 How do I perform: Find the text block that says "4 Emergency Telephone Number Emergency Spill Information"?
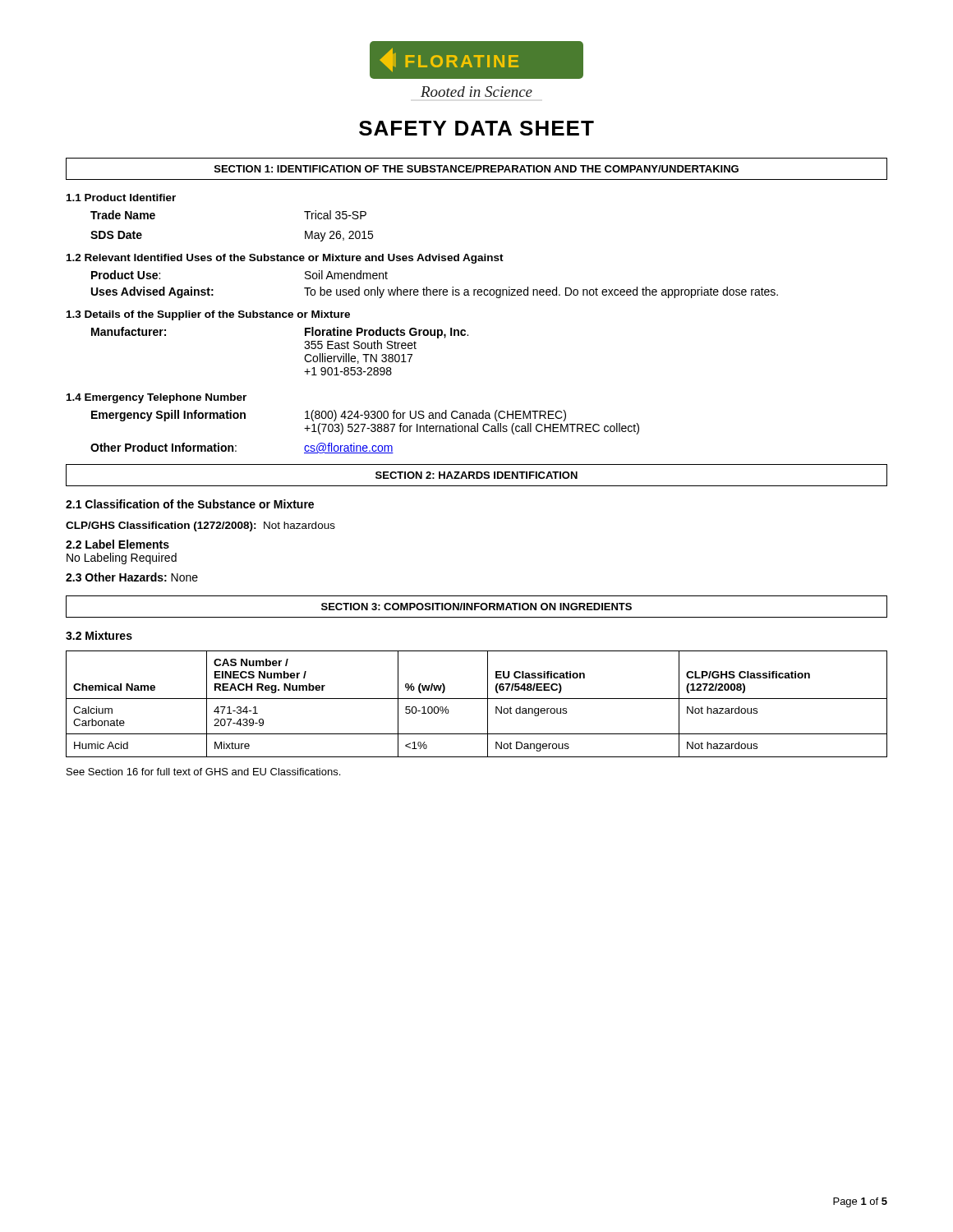pyautogui.click(x=476, y=423)
